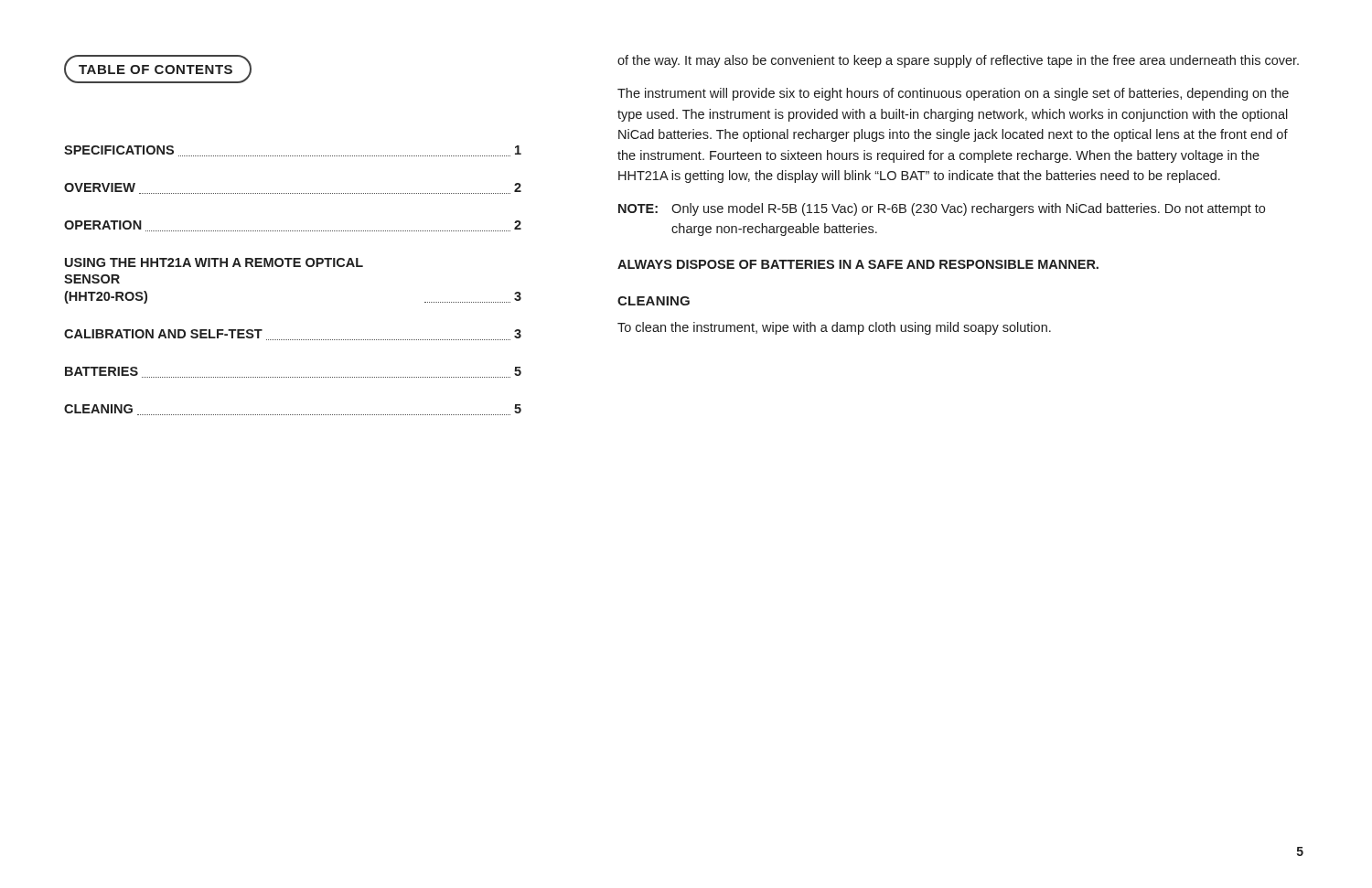Image resolution: width=1372 pixels, height=888 pixels.
Task: Find "OPERATION 2" on this page
Action: coord(293,225)
